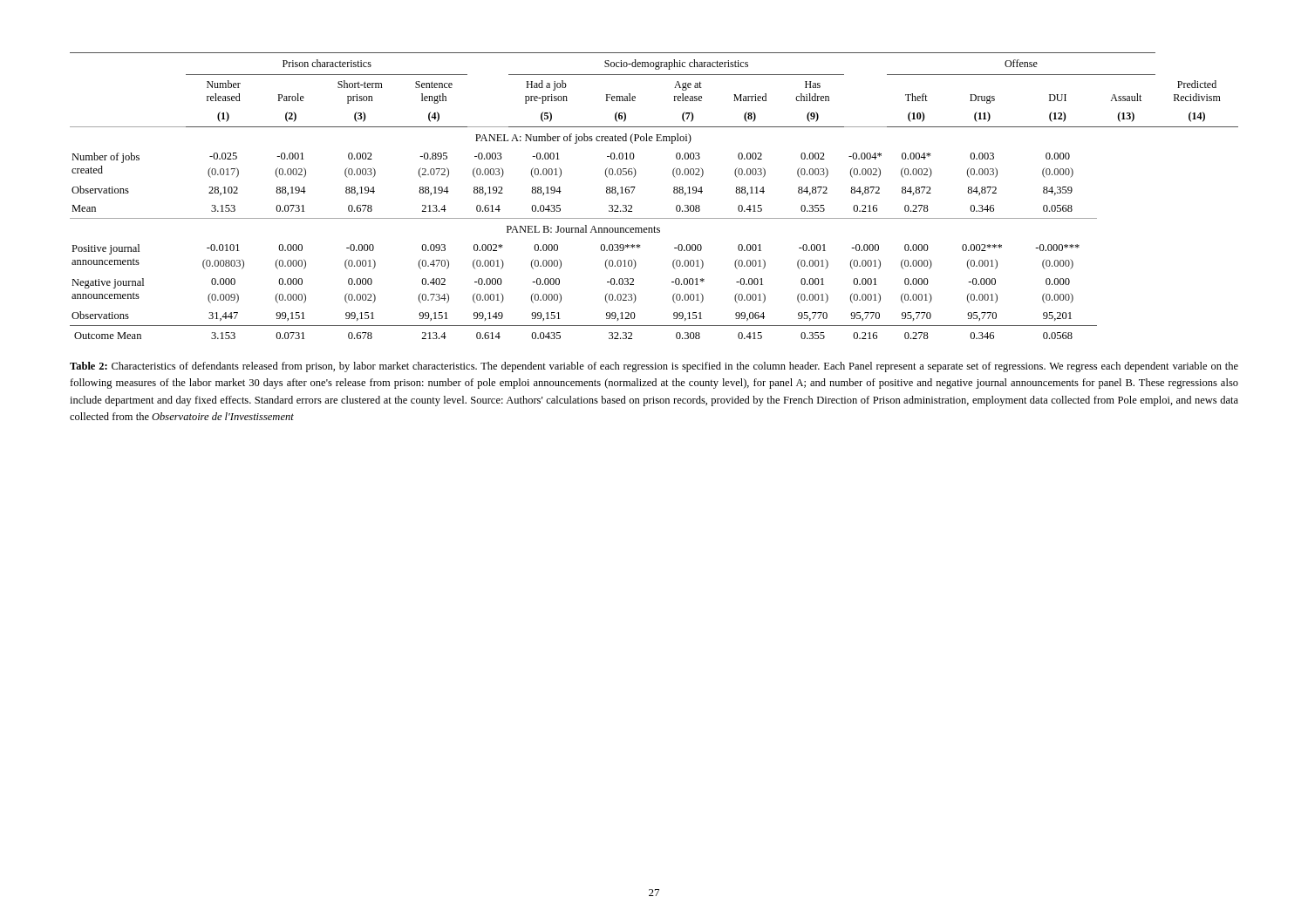Select the table

pyautogui.click(x=654, y=199)
